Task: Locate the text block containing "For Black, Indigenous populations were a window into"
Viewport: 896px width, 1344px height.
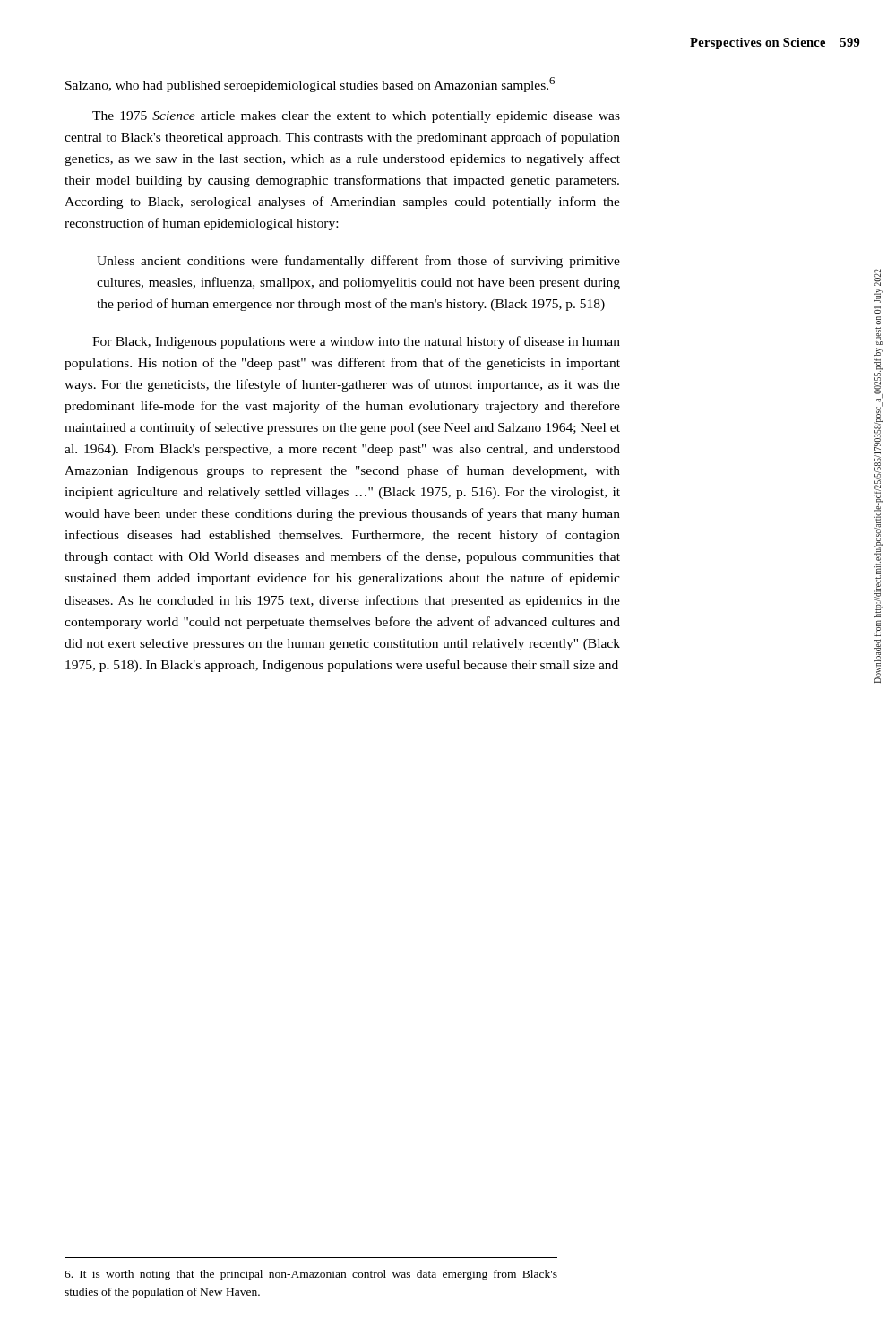Action: 342,503
